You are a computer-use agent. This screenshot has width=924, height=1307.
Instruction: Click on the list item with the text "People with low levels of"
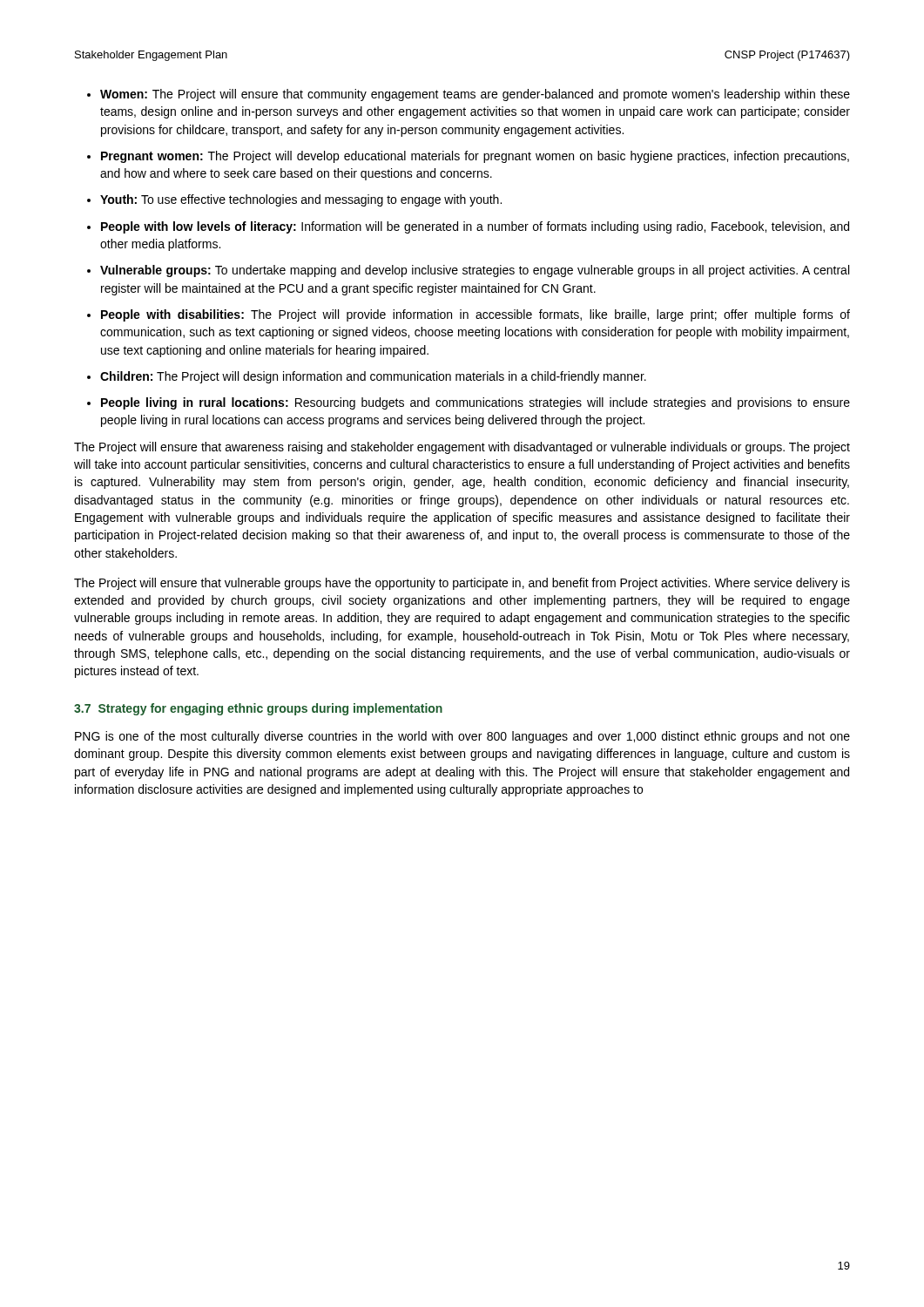[x=475, y=235]
